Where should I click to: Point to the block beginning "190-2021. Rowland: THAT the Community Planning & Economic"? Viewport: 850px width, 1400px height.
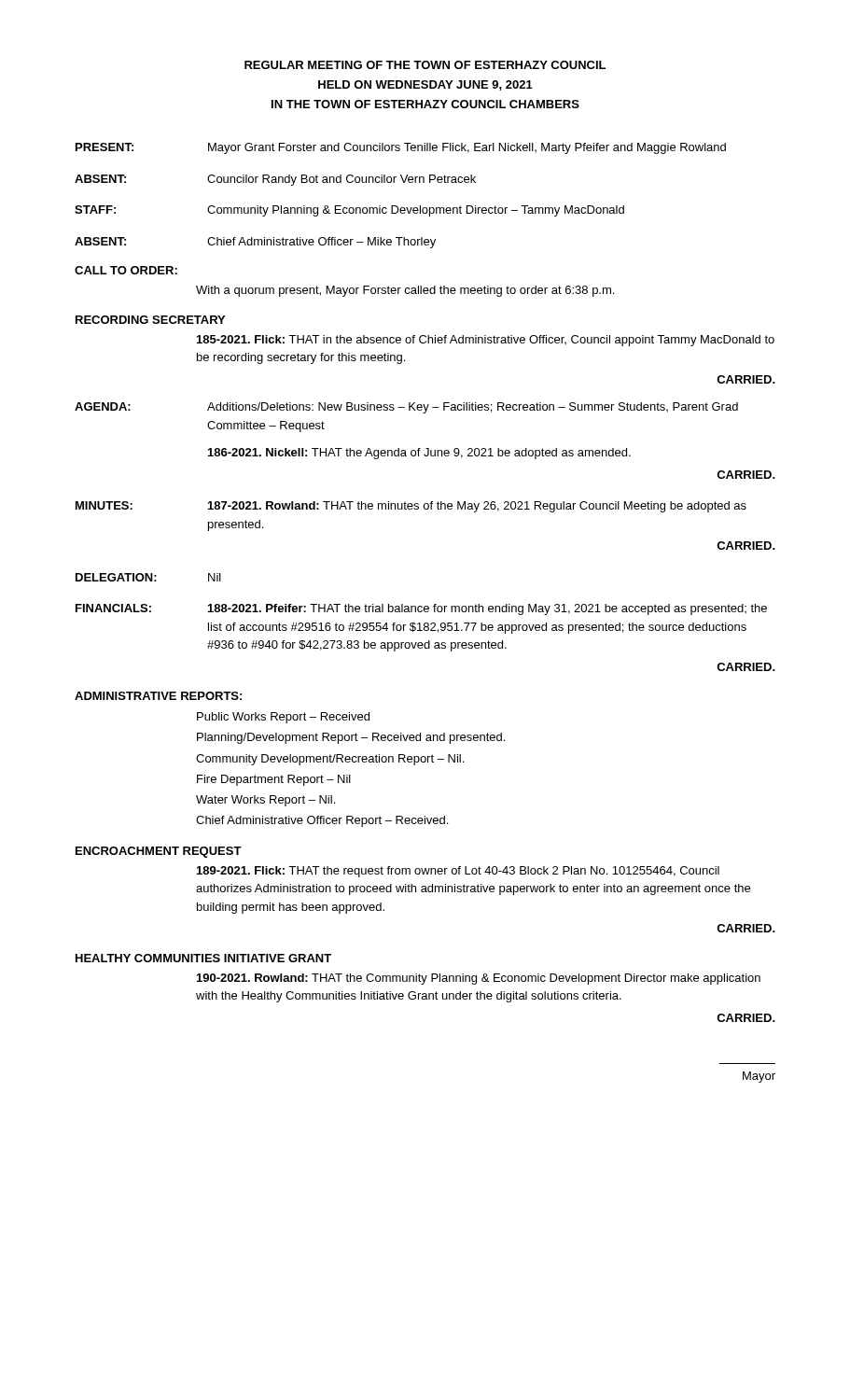(486, 999)
